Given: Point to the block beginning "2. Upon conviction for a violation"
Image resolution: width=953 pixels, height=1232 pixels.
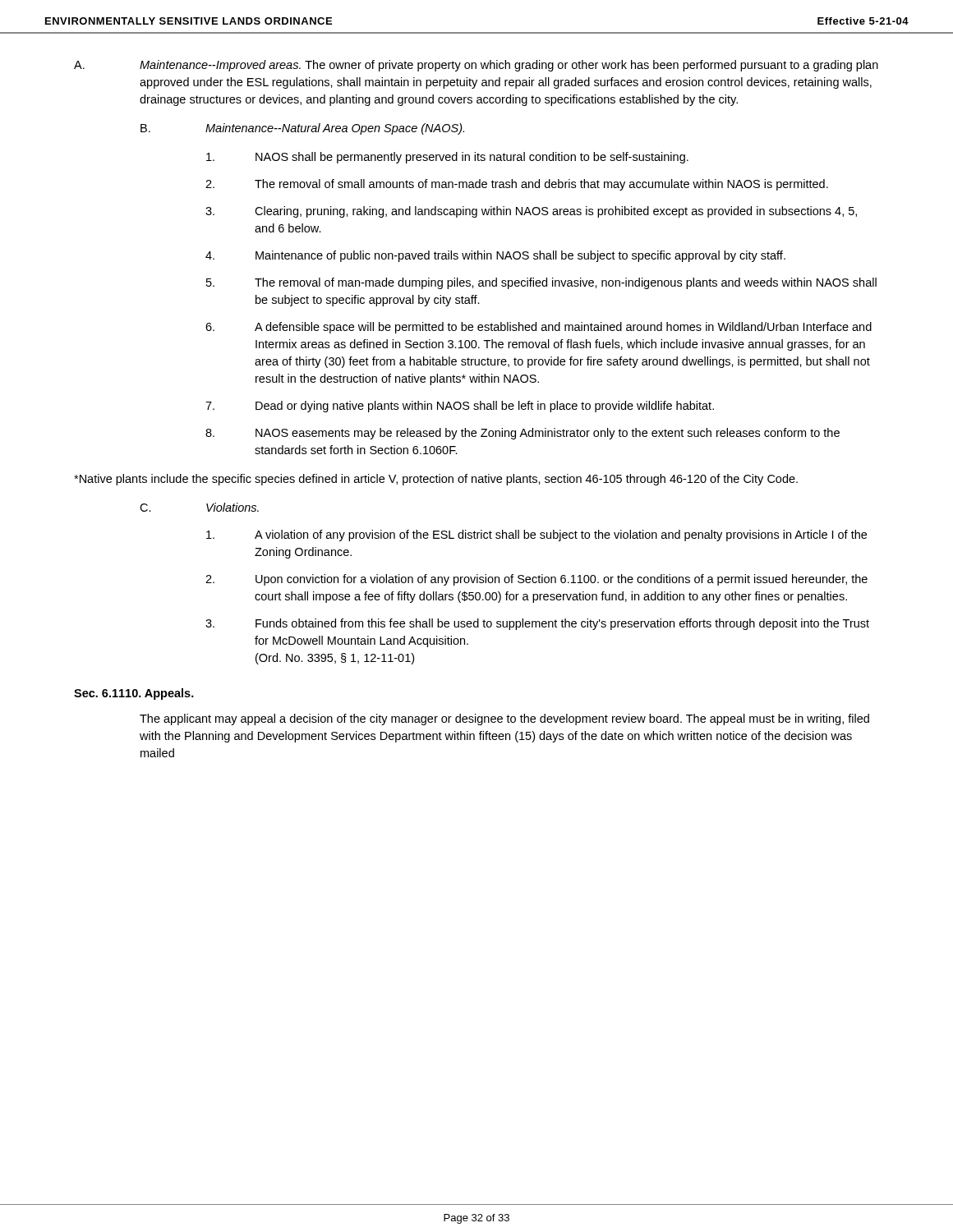Looking at the screenshot, I should coord(542,588).
